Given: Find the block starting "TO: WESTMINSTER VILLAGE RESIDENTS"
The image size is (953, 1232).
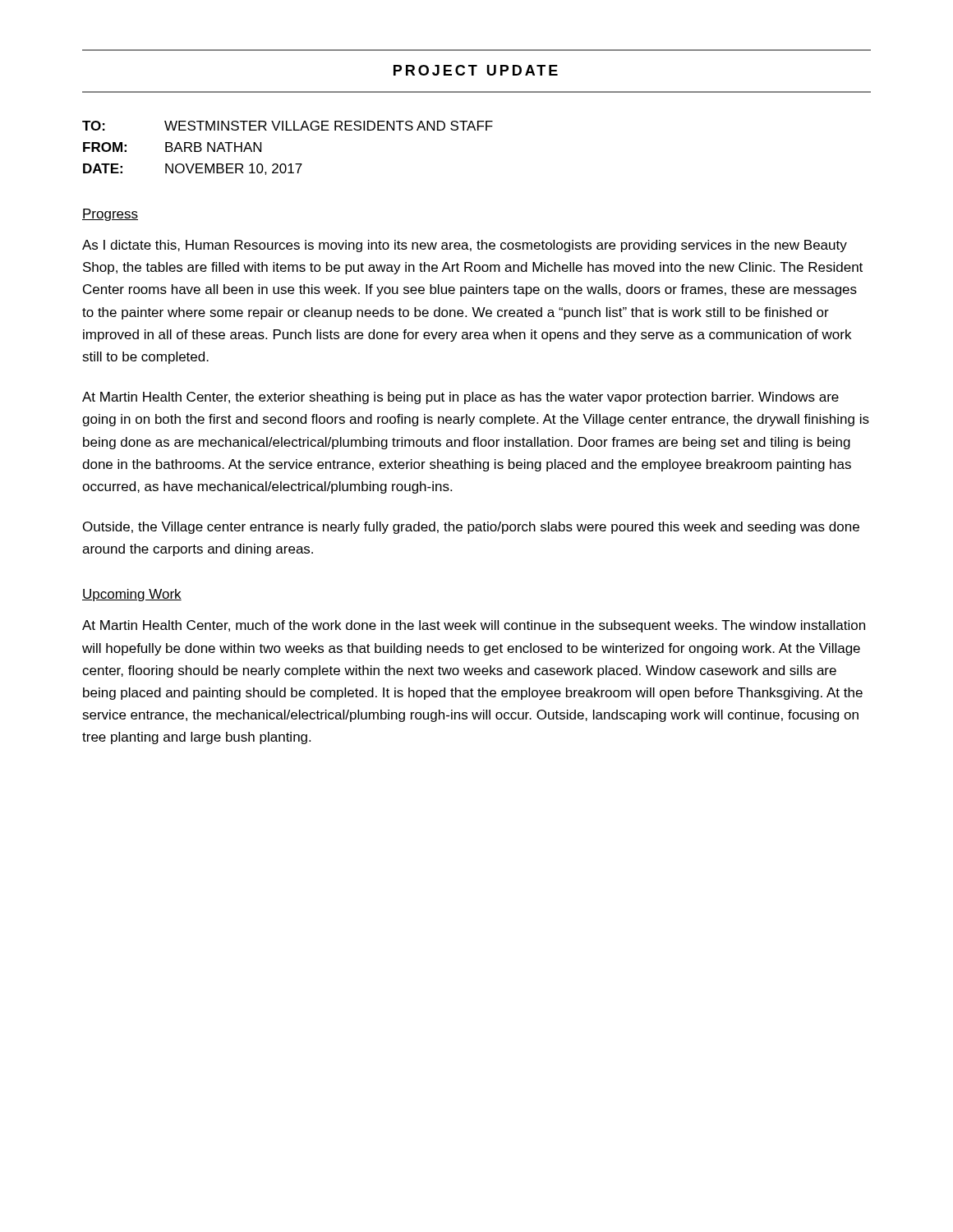Looking at the screenshot, I should point(288,126).
